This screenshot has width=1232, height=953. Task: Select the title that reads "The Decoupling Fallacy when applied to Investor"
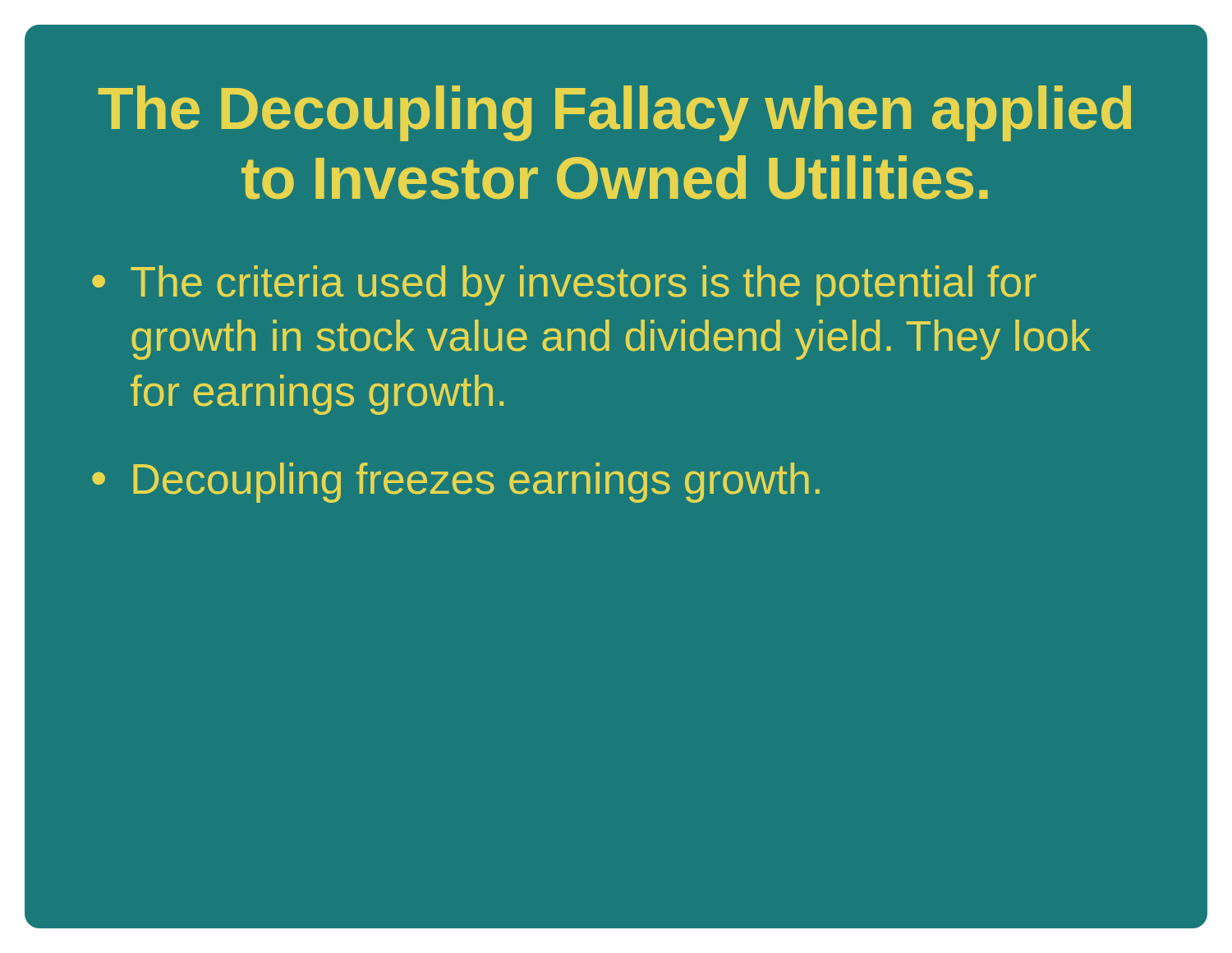click(616, 143)
